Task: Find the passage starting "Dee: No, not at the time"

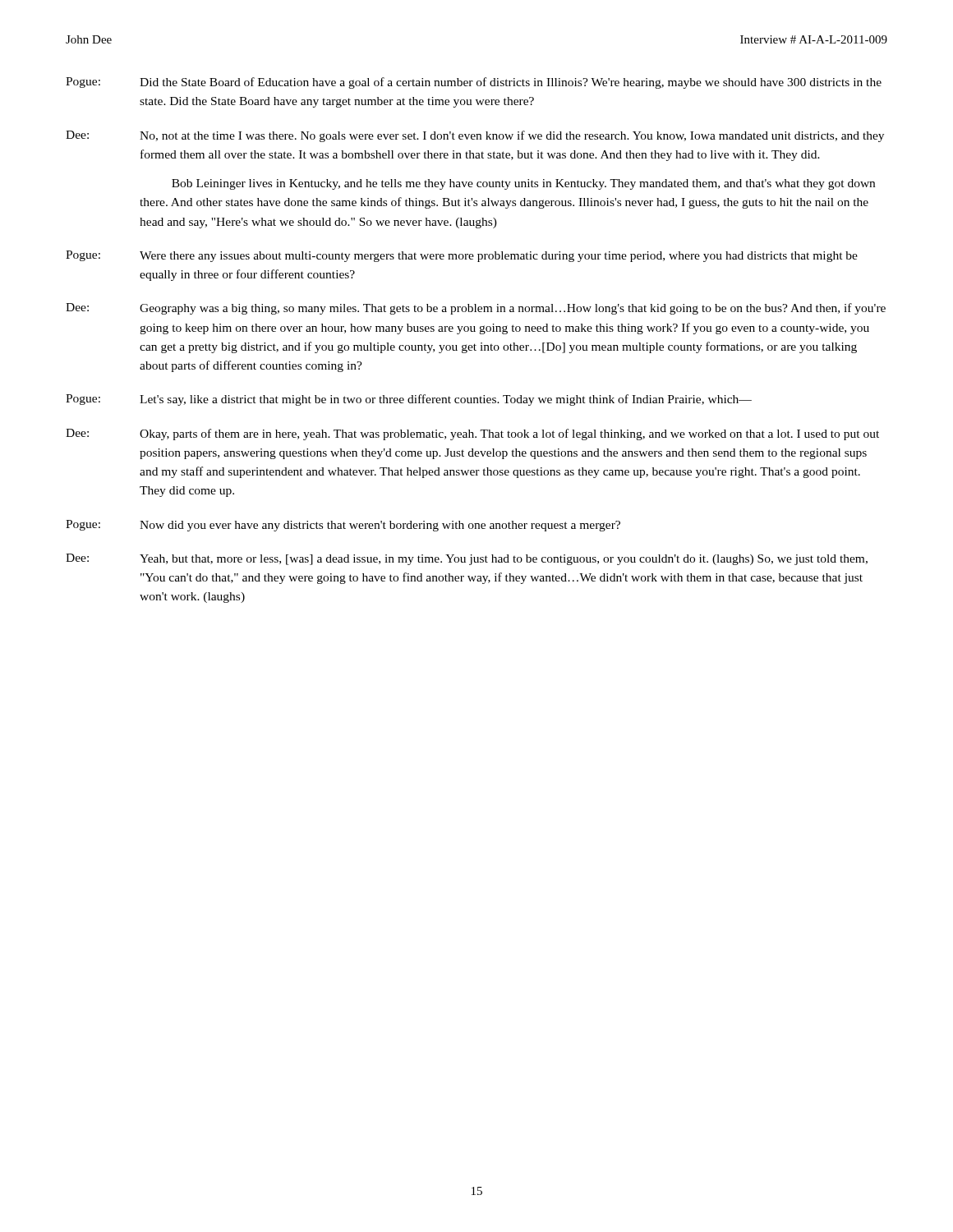Action: click(x=476, y=178)
